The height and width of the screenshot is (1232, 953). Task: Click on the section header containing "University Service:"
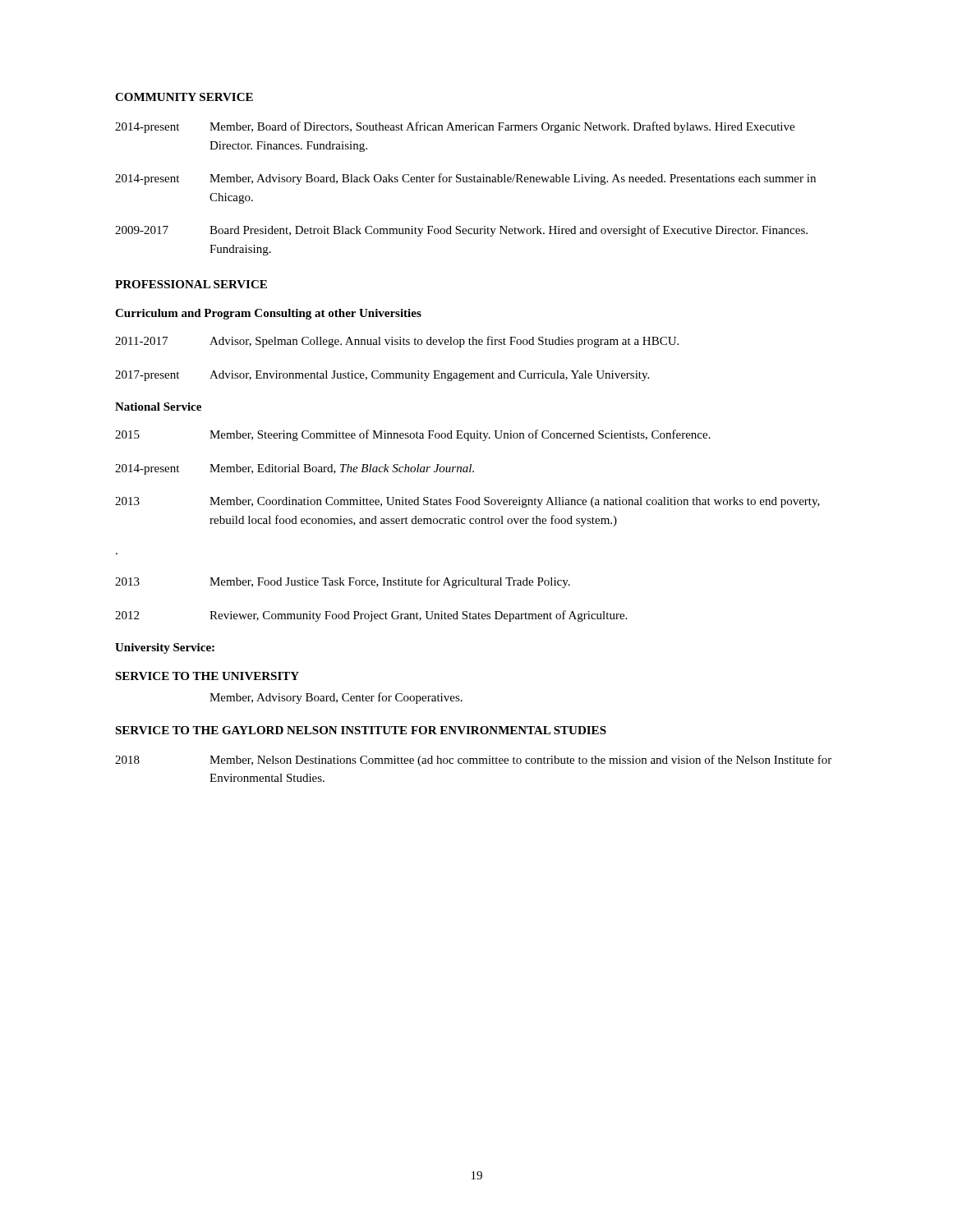click(165, 647)
